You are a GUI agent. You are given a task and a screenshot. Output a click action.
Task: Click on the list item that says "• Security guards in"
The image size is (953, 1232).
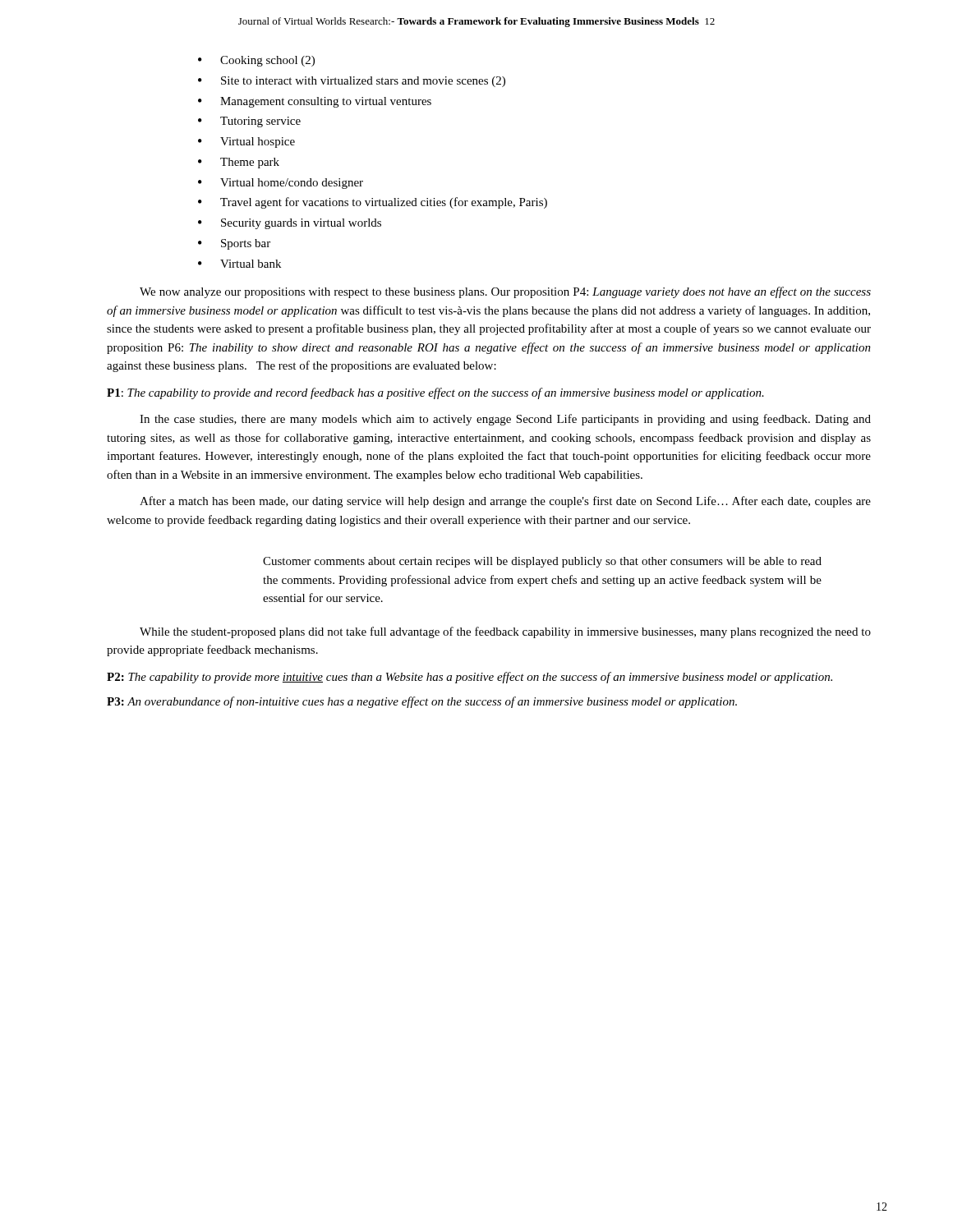(290, 224)
